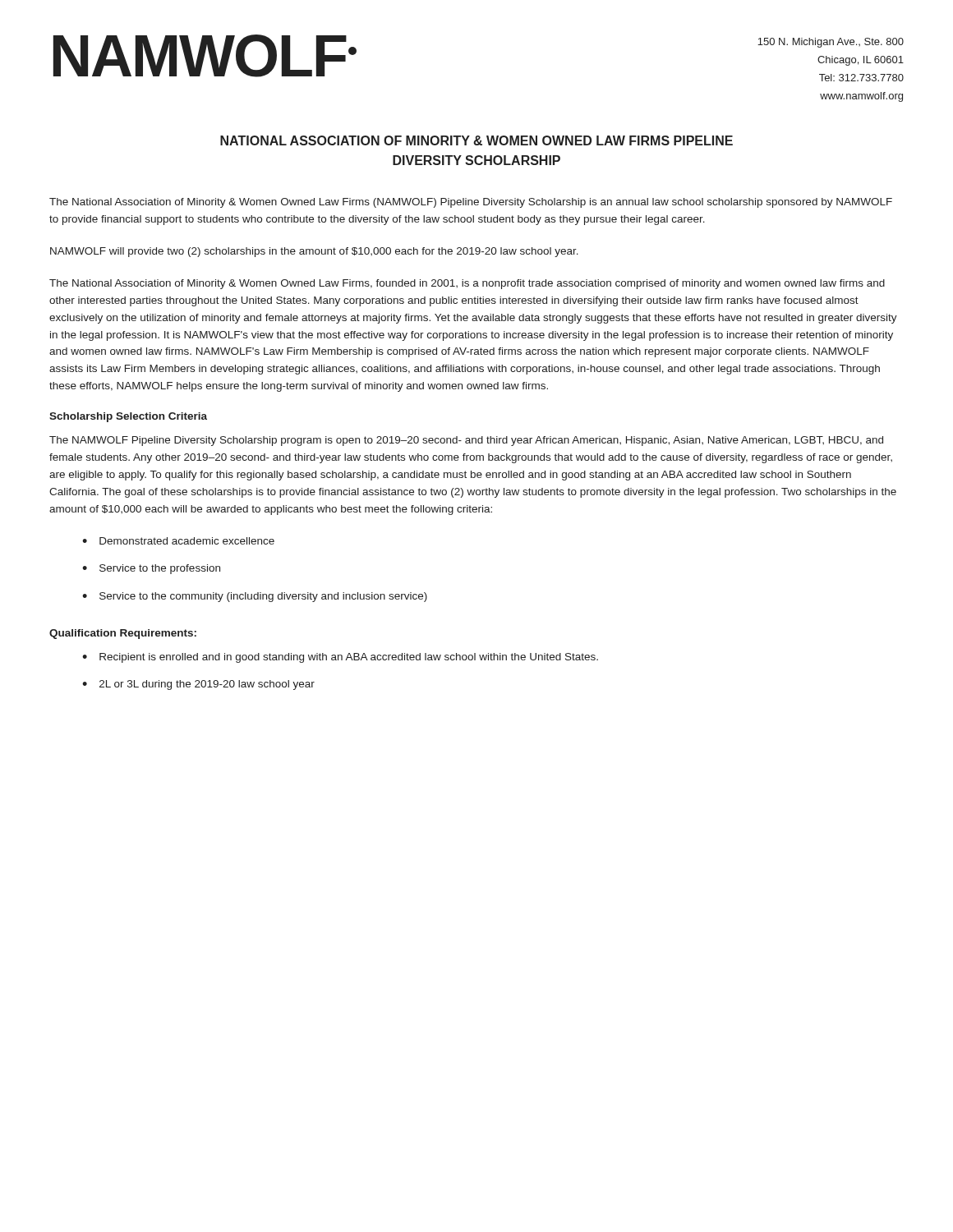Viewport: 953px width, 1232px height.
Task: Where does it say "• Service to the profession"?
Action: click(152, 569)
